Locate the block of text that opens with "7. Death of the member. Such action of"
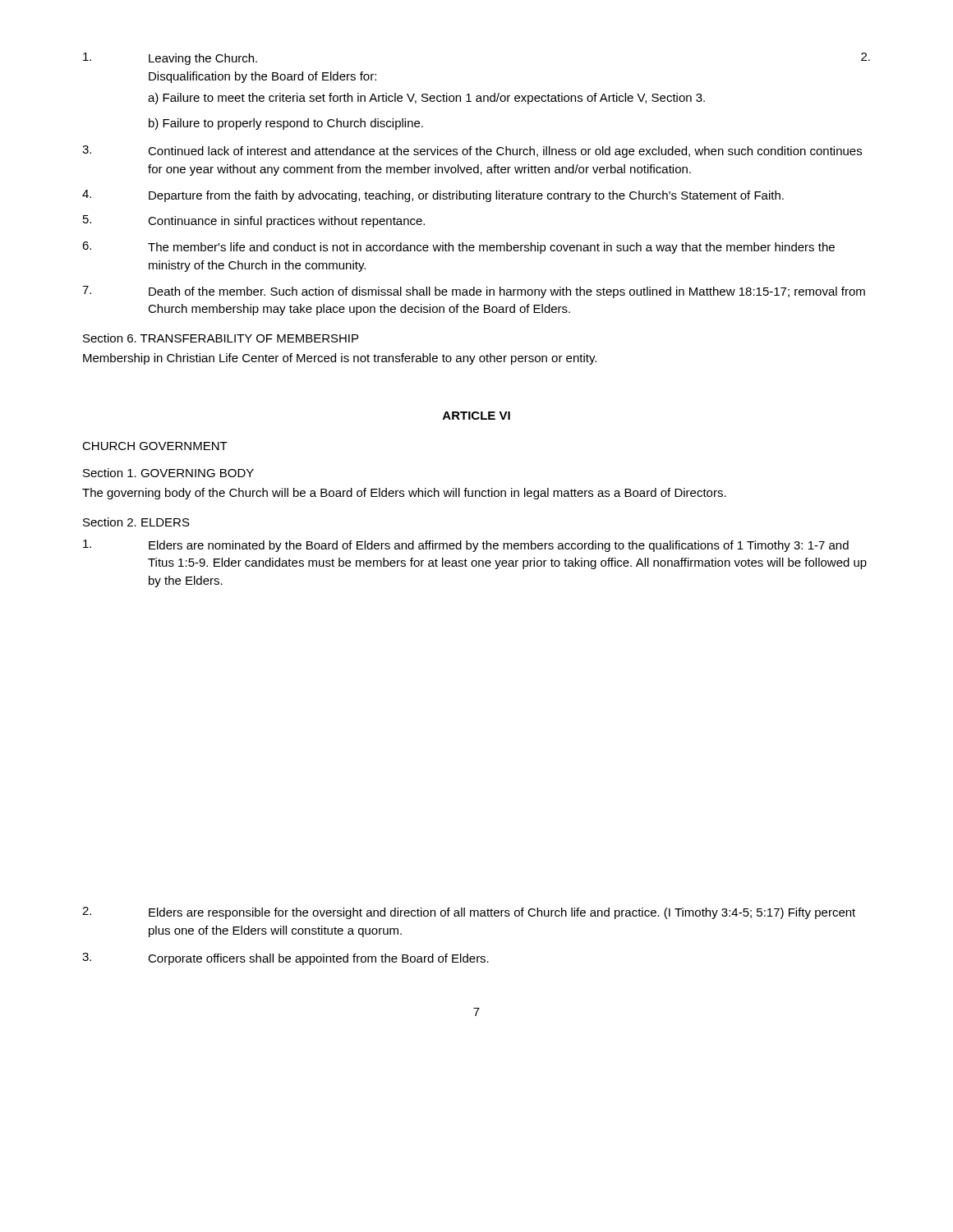 pos(476,300)
